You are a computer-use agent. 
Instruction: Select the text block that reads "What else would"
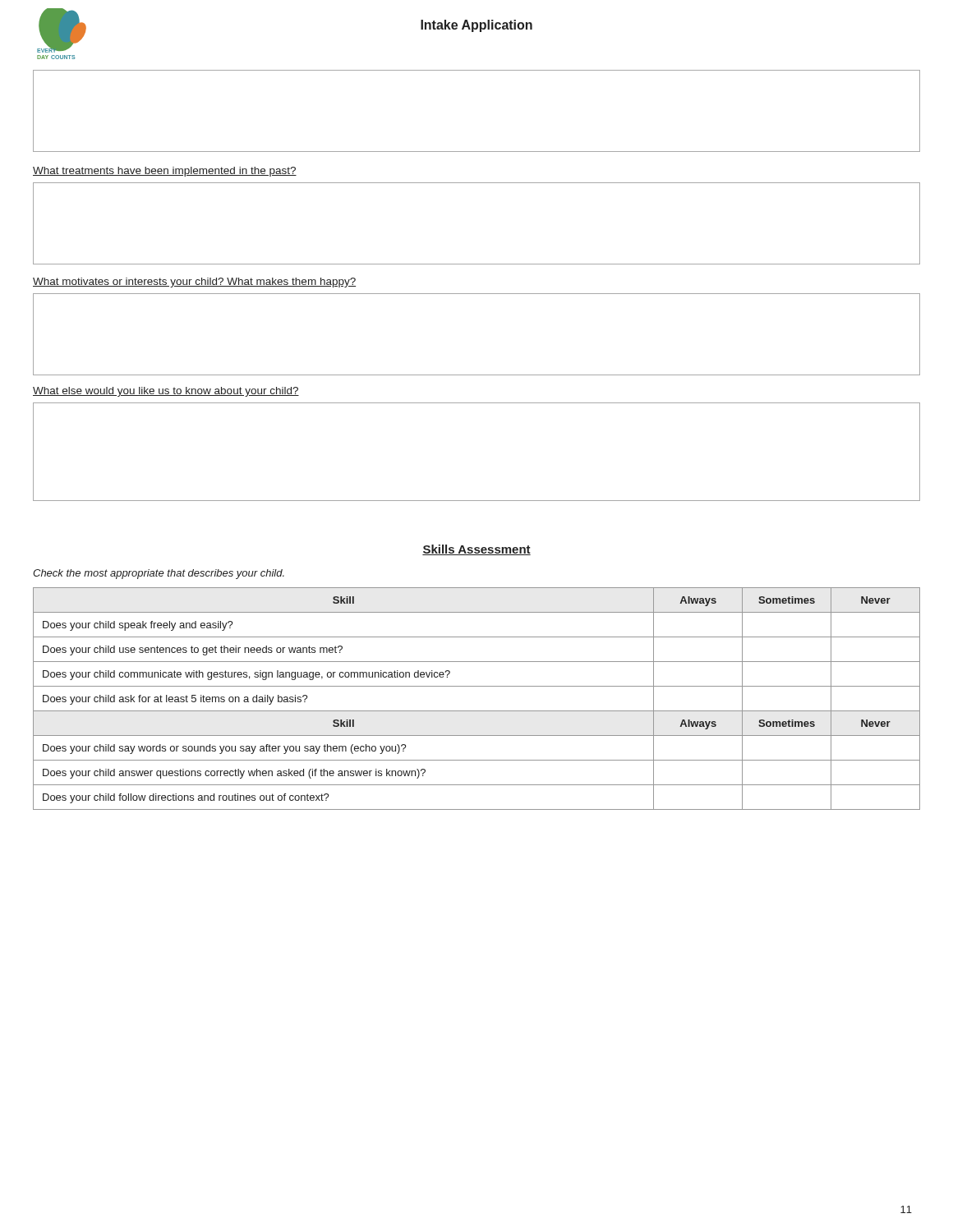[166, 391]
